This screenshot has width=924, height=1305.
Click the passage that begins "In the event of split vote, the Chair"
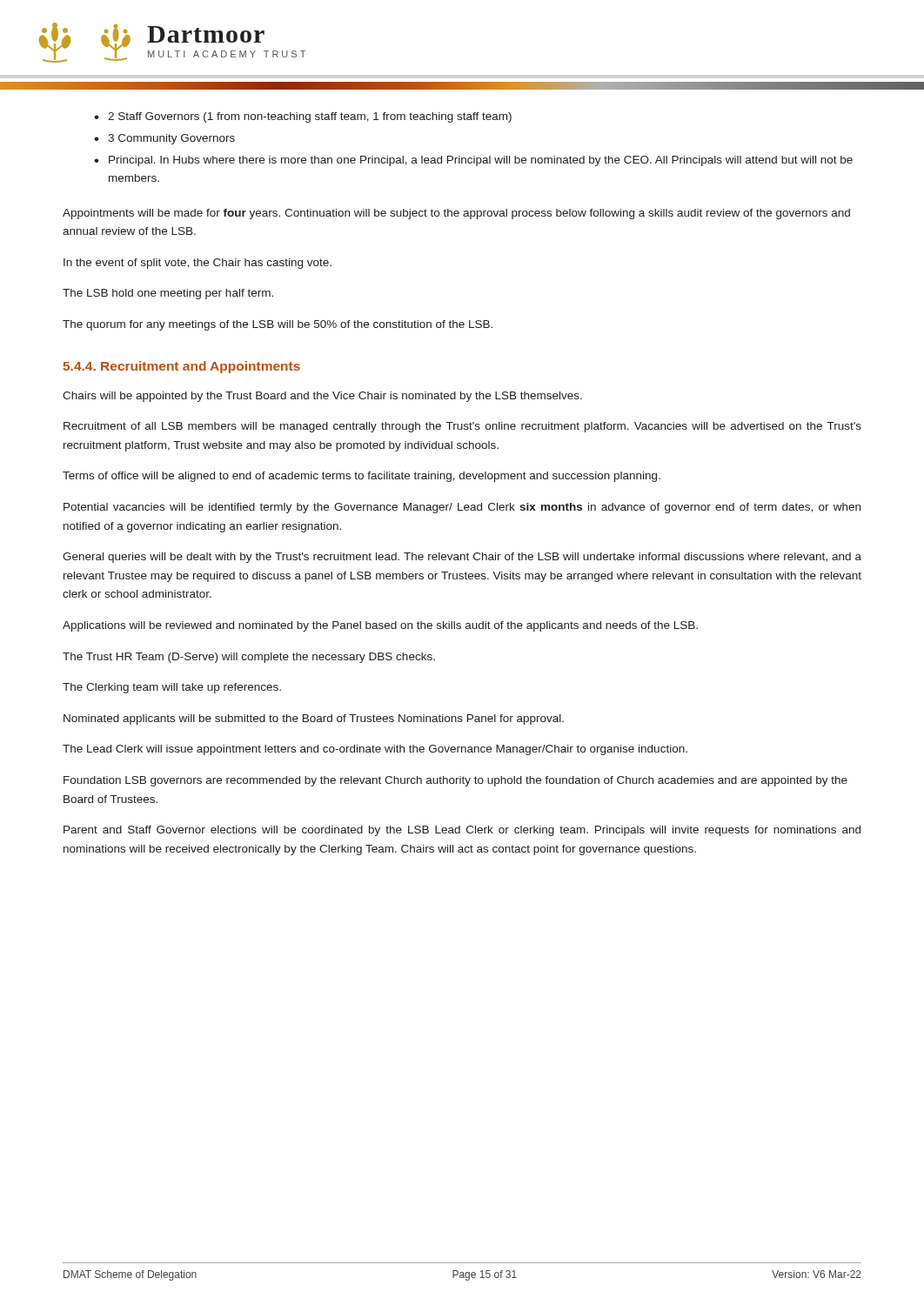point(197,262)
